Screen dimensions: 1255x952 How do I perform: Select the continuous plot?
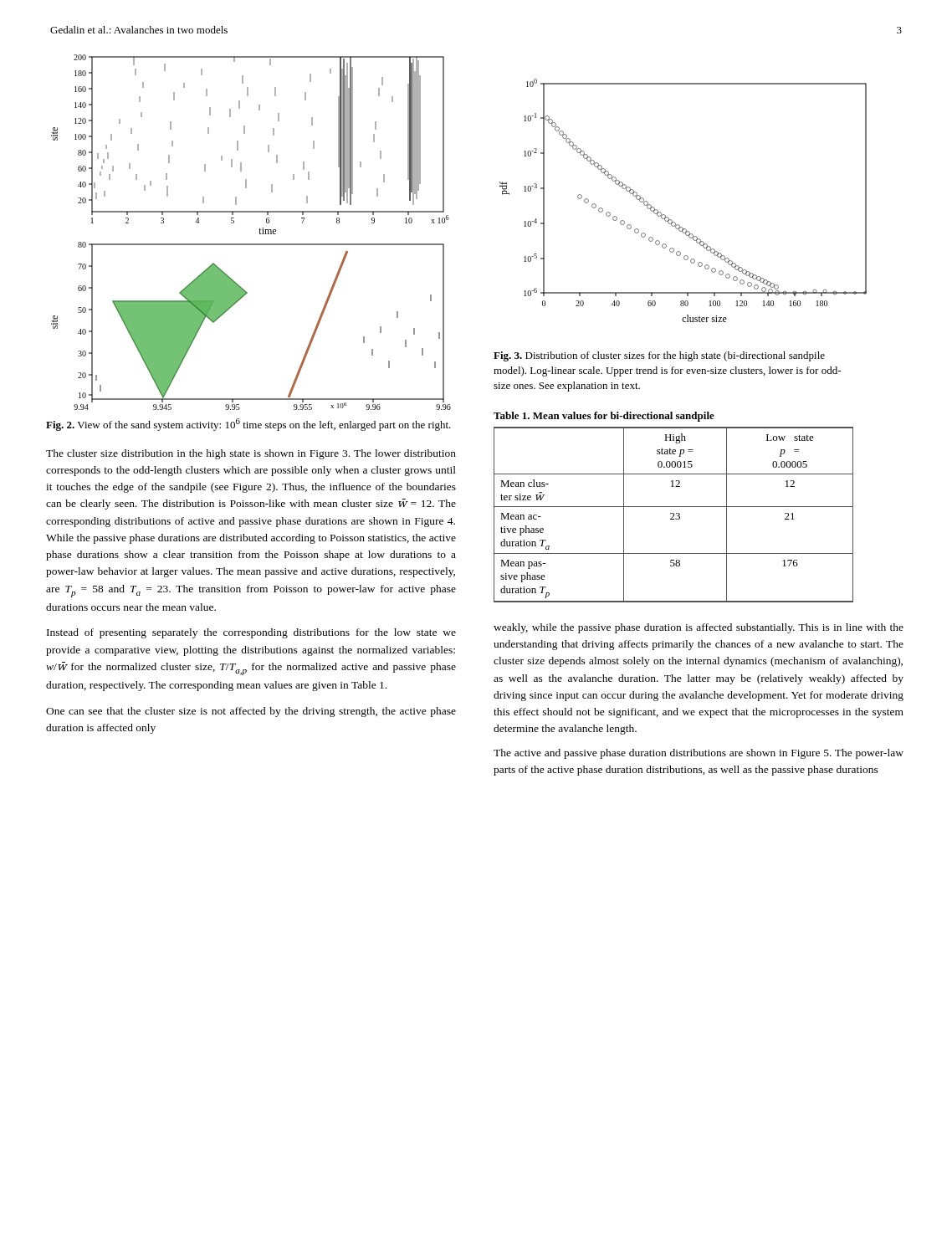(x=686, y=209)
